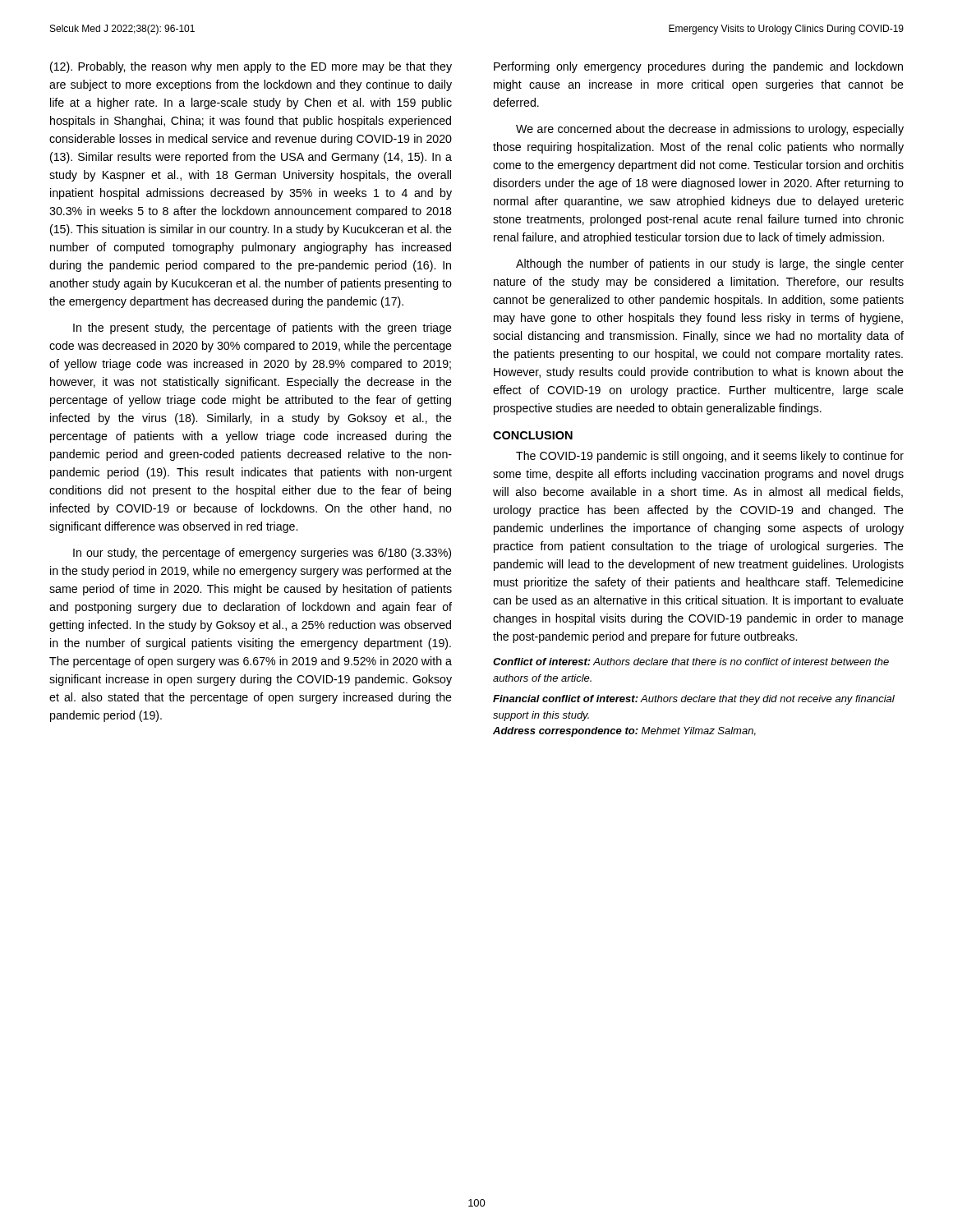Locate the text block starting "Conflict of interest: Authors declare"
The image size is (953, 1232).
pyautogui.click(x=698, y=696)
